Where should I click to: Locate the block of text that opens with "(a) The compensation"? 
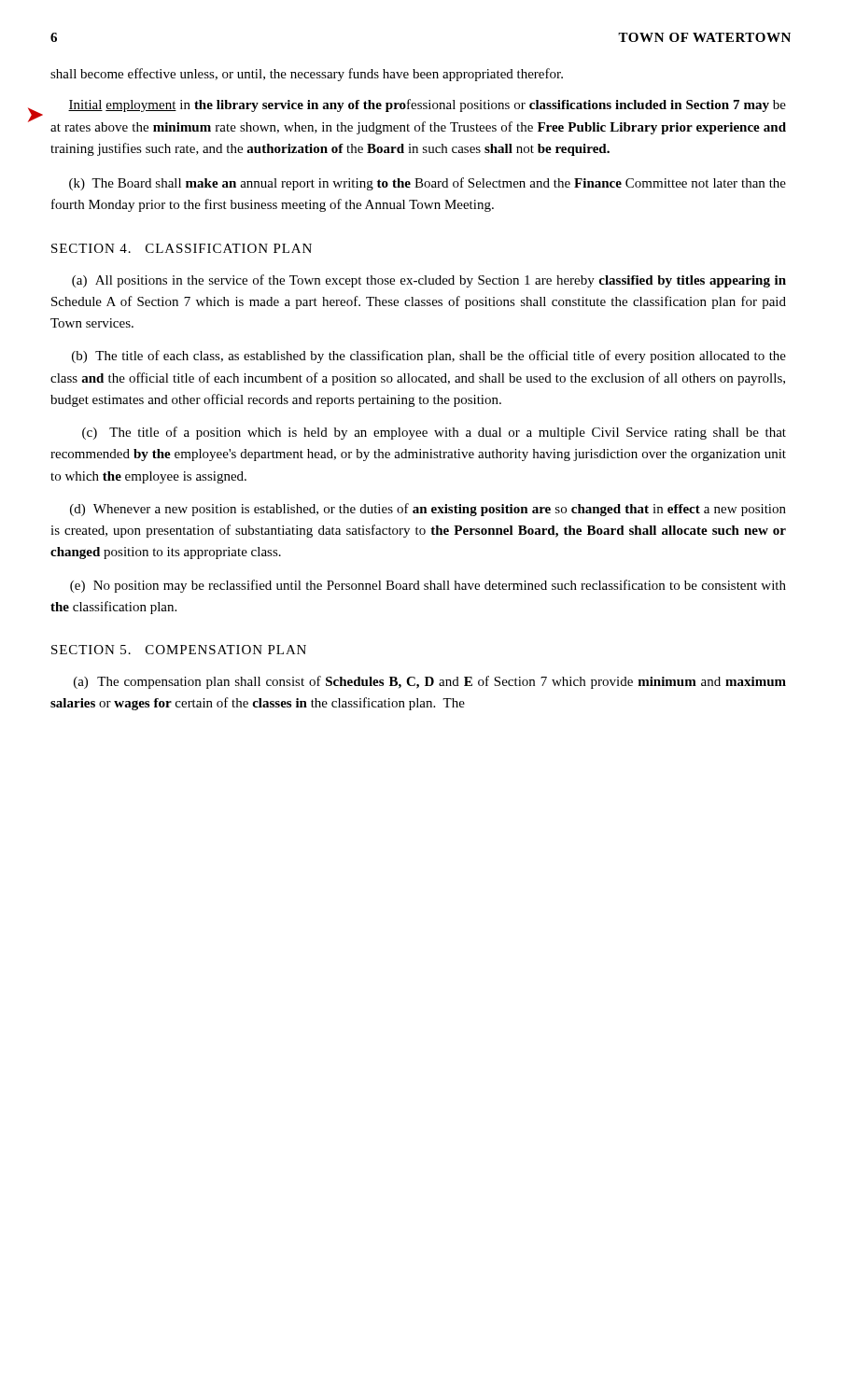point(418,693)
